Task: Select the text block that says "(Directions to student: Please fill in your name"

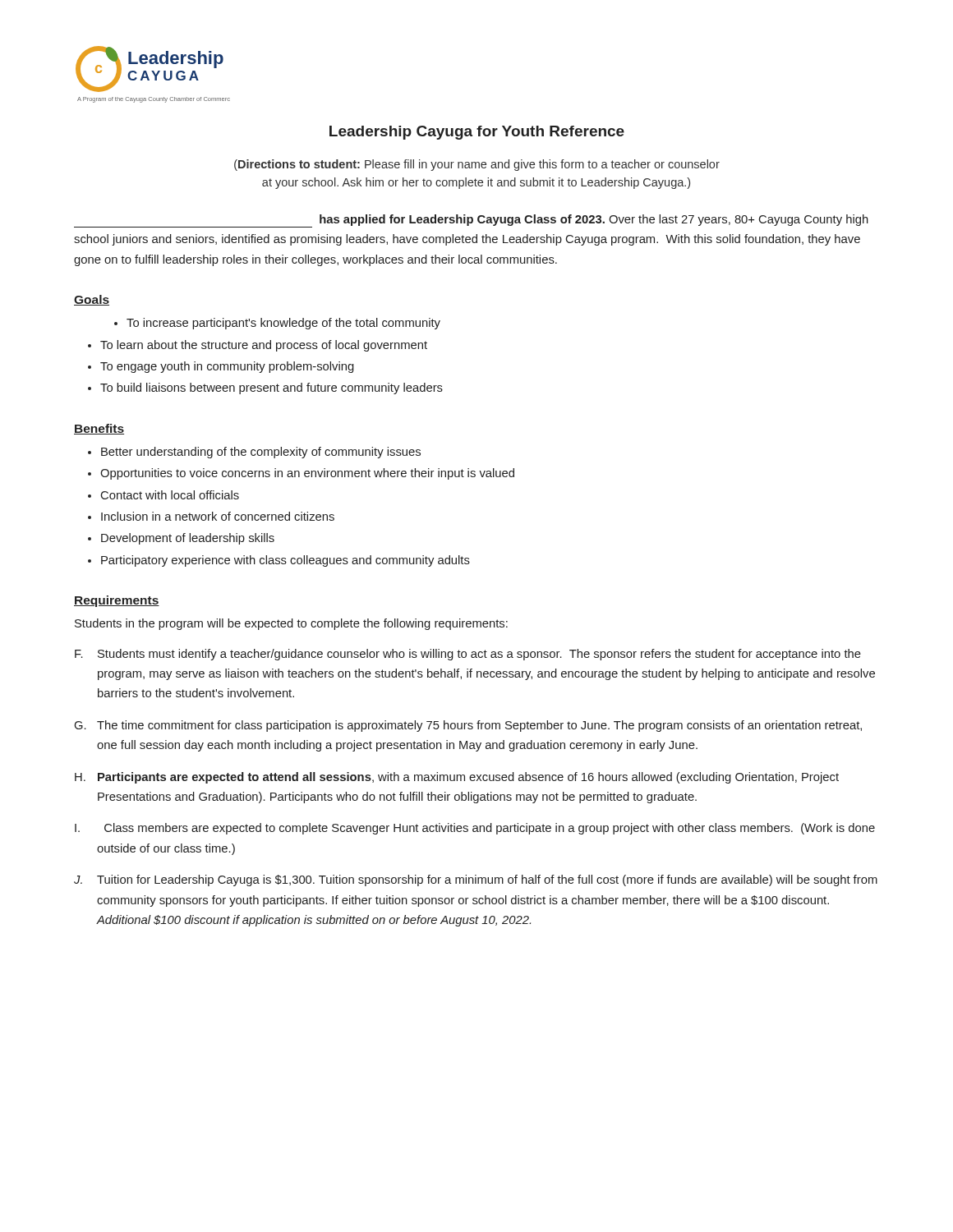Action: tap(476, 173)
